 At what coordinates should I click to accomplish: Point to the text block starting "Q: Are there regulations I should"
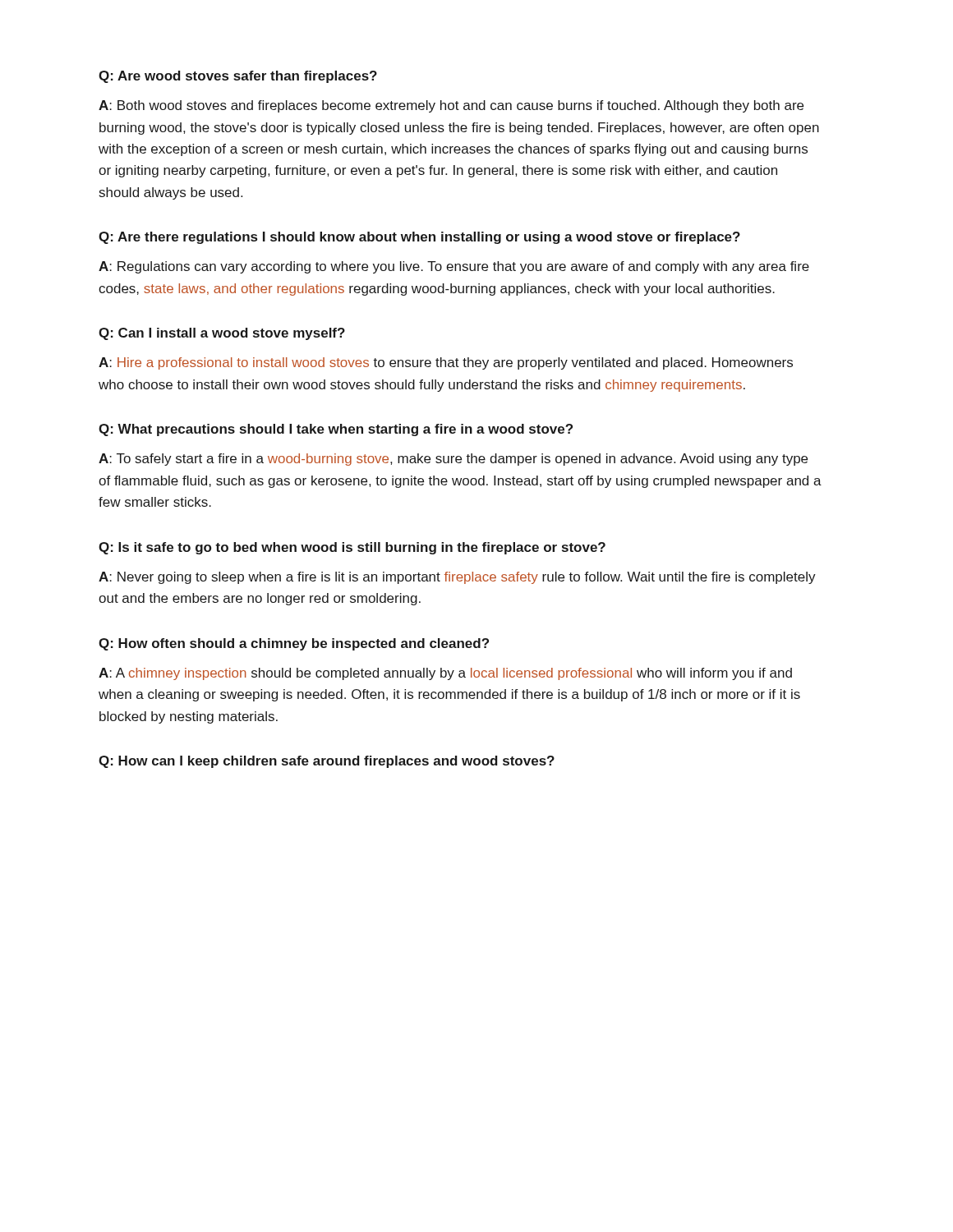pos(420,237)
